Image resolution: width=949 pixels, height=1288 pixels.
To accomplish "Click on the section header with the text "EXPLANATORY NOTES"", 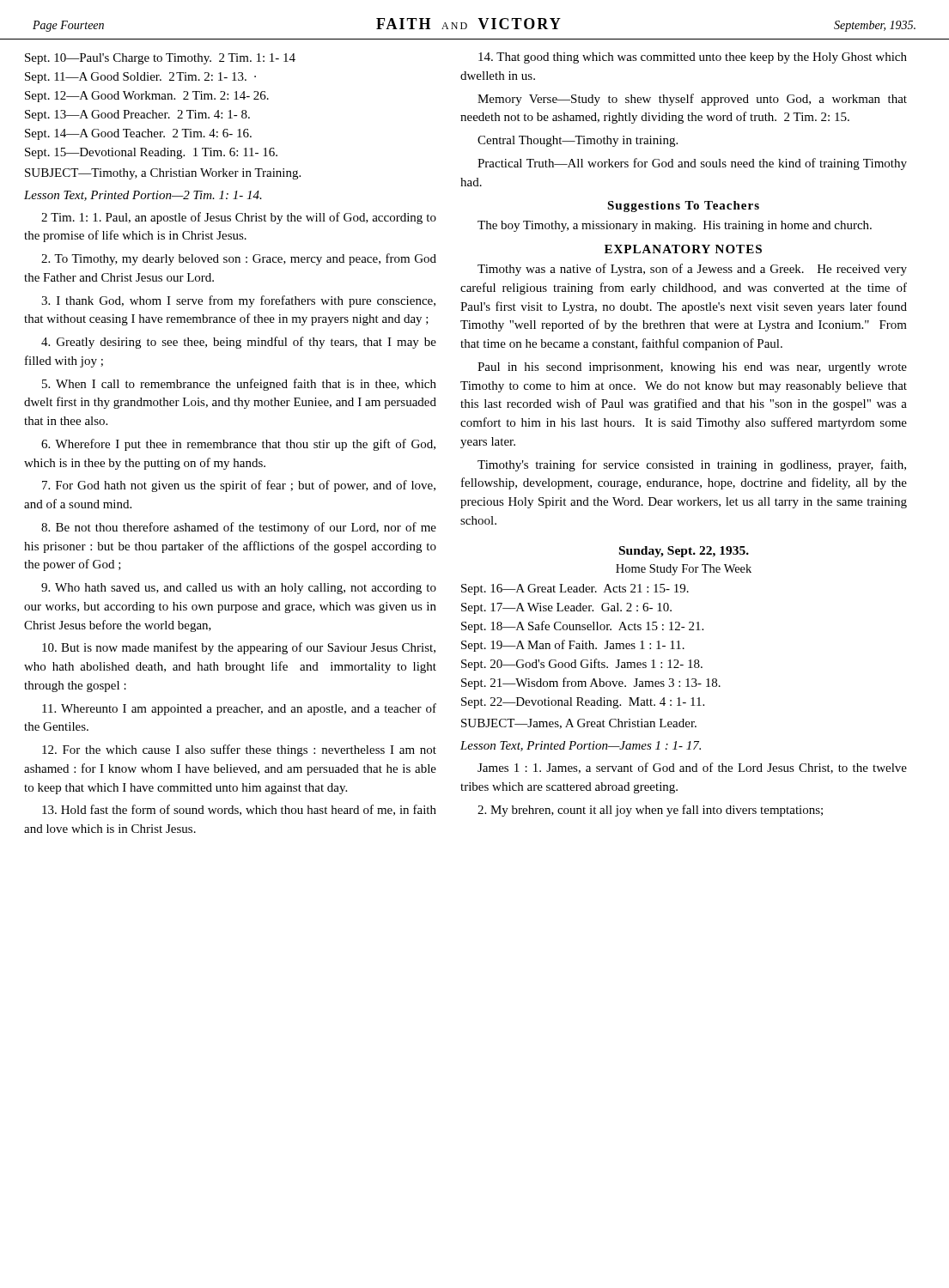I will [x=684, y=249].
